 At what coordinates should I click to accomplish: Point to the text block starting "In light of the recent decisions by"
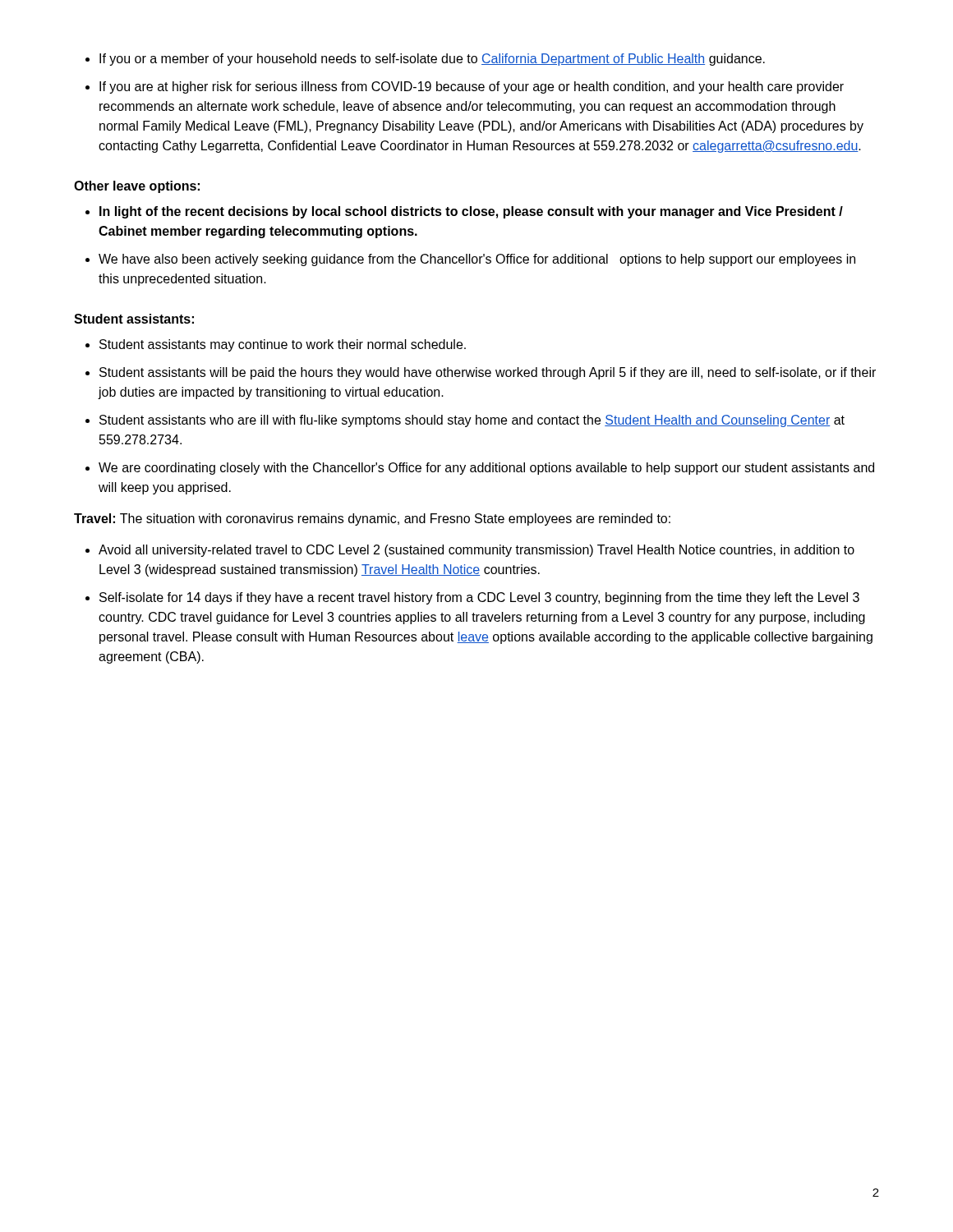point(471,221)
